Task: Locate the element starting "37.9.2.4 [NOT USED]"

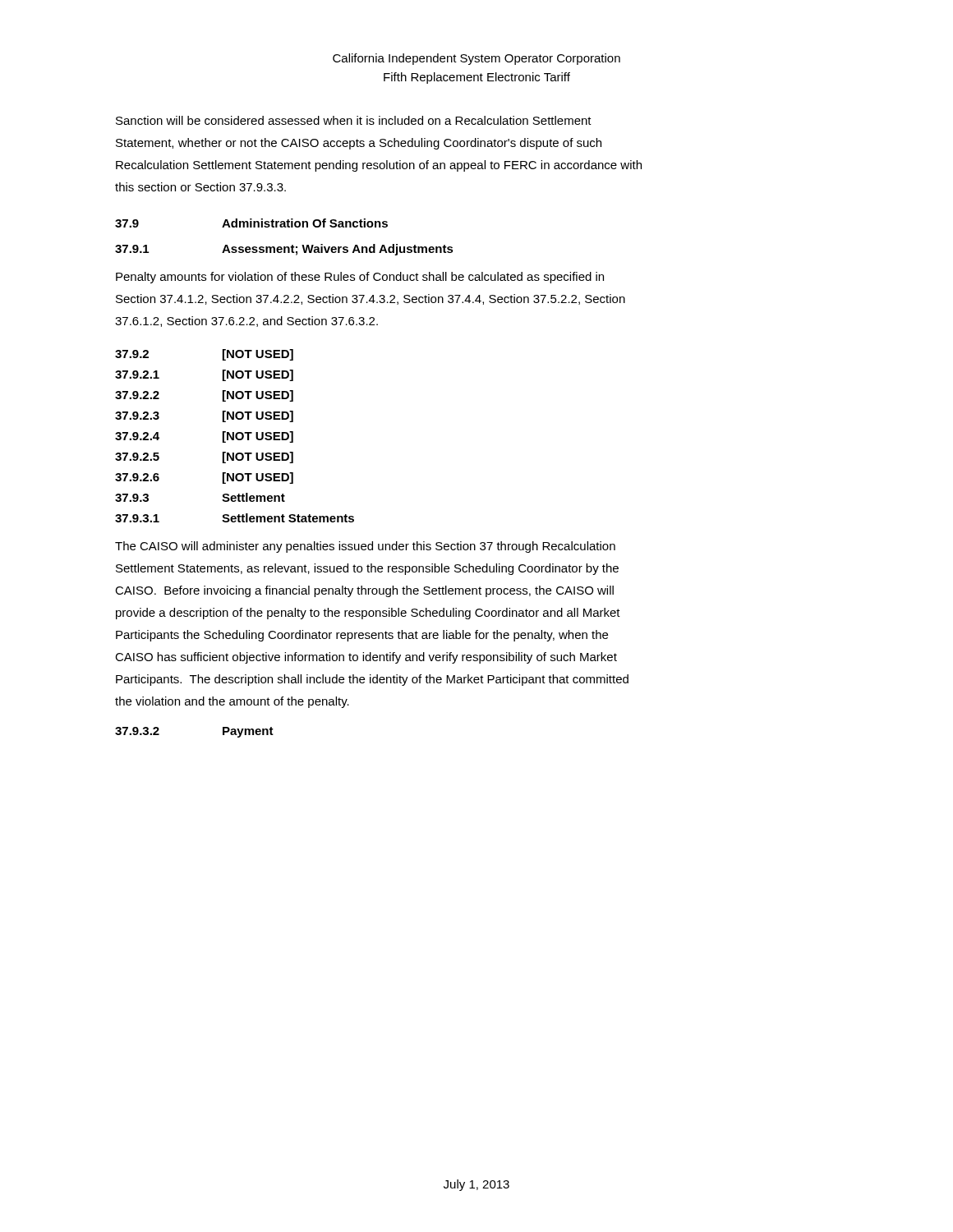Action: 135,437
